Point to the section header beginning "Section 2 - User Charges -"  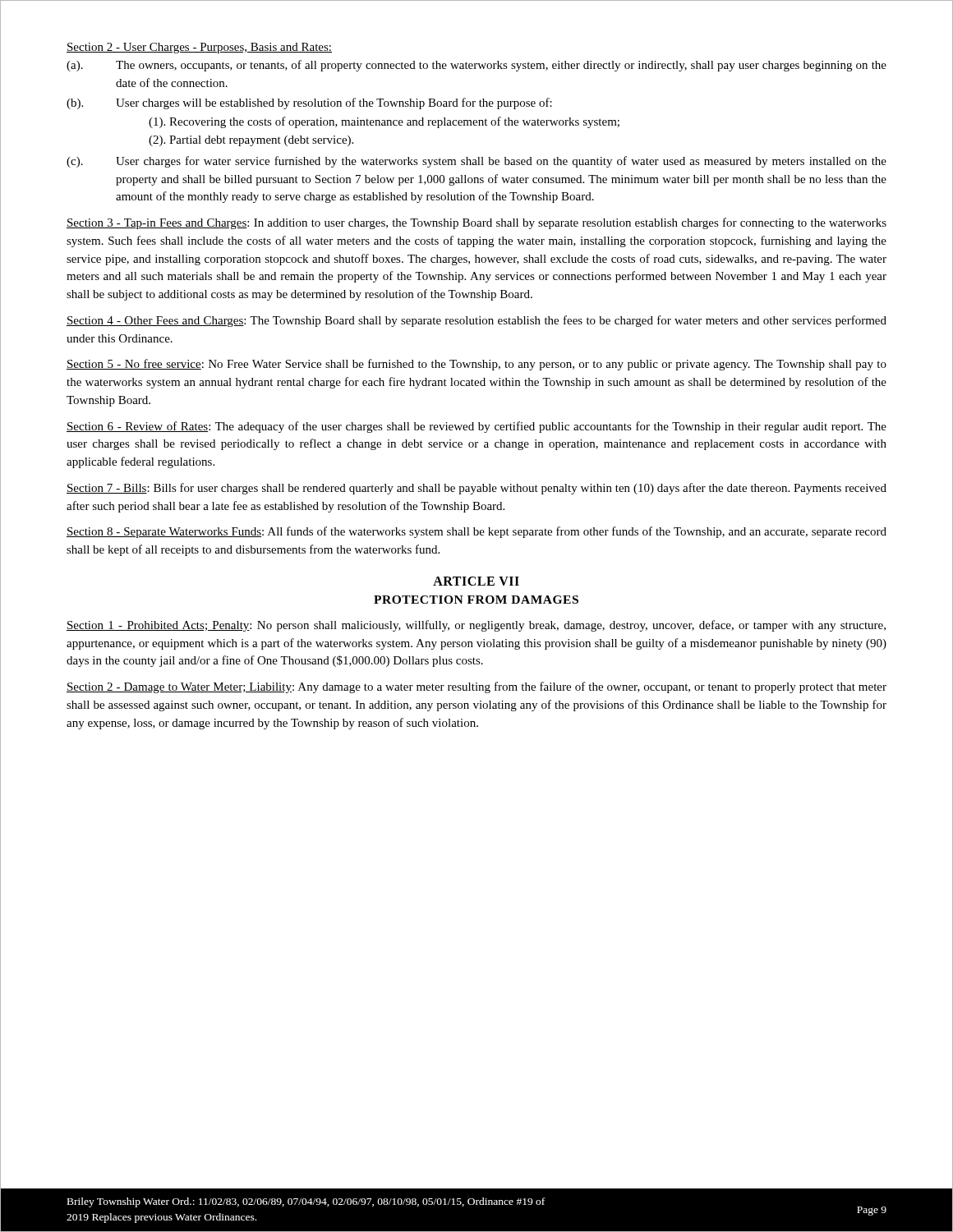(199, 47)
